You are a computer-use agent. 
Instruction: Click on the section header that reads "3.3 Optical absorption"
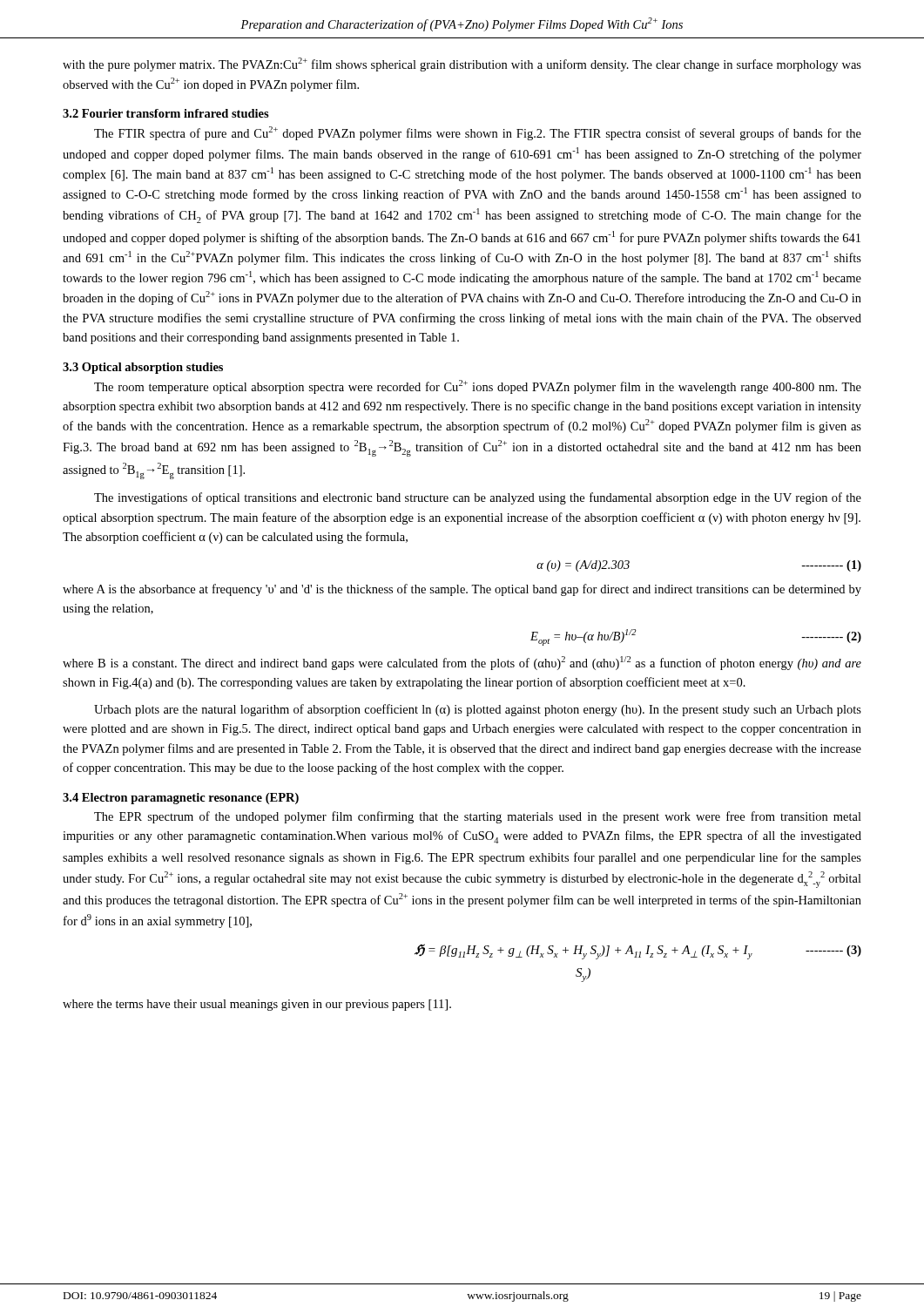(143, 367)
